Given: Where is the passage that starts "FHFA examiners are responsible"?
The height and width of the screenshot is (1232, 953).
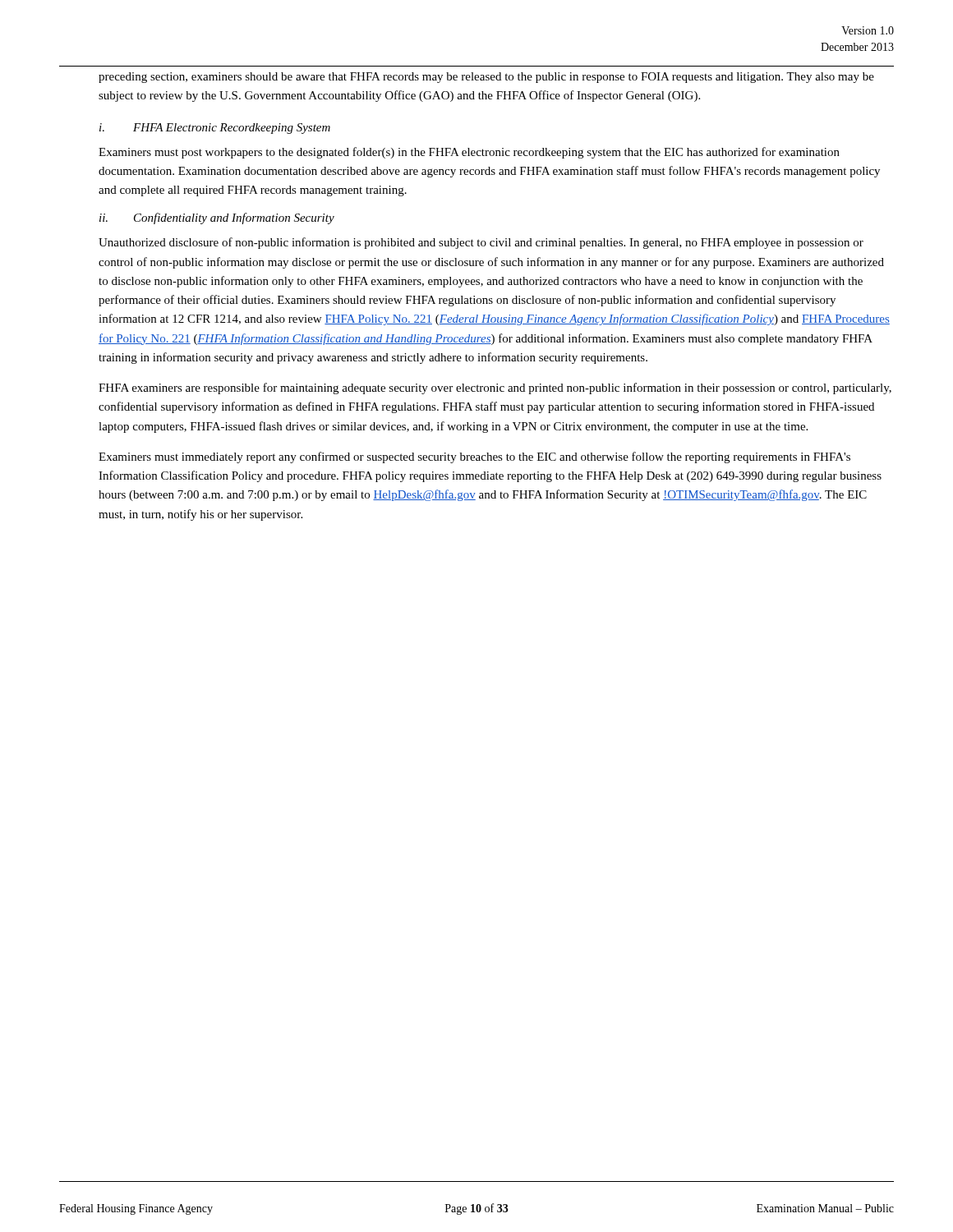Looking at the screenshot, I should coord(495,407).
